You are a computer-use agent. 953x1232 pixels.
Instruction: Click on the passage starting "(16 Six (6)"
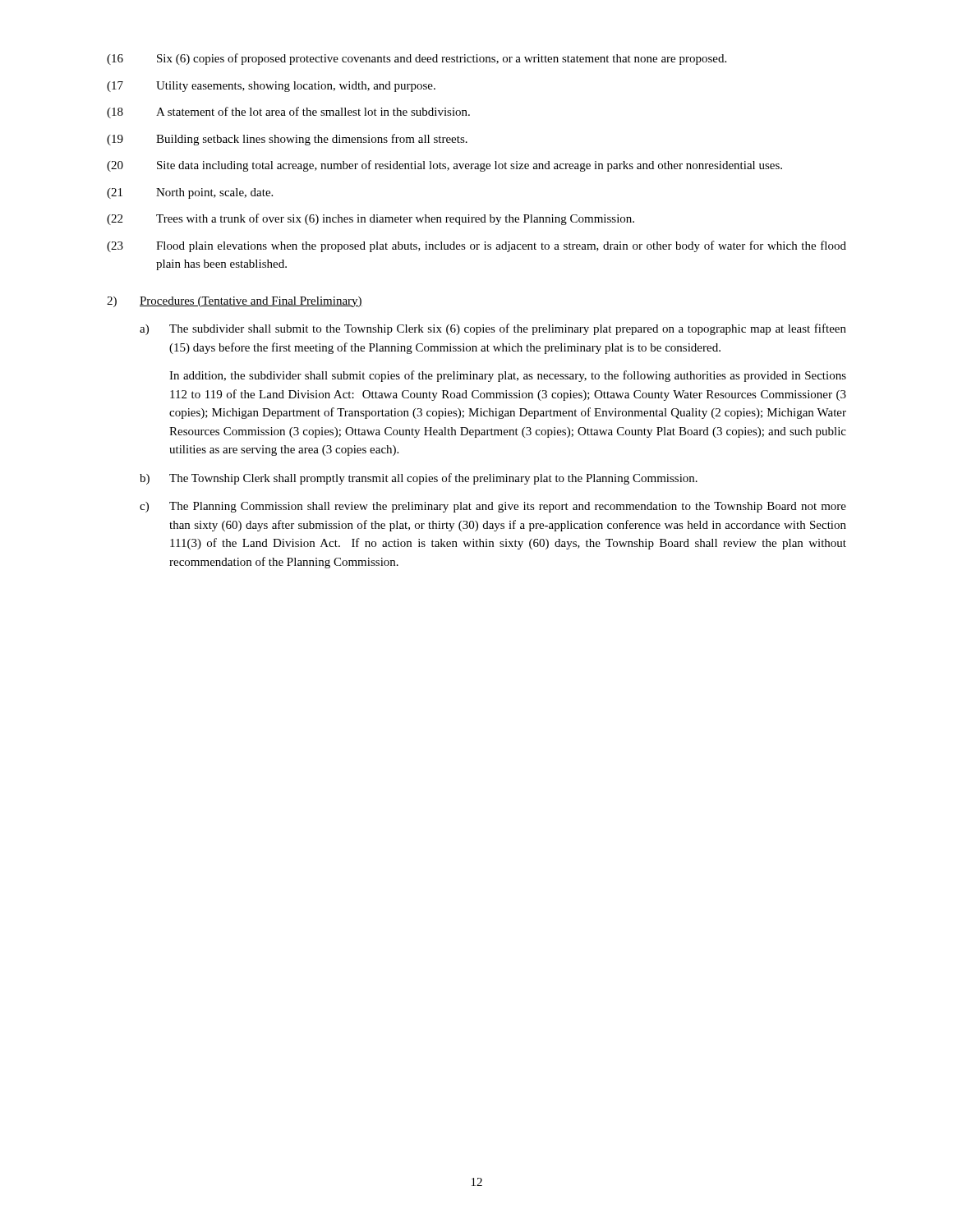pyautogui.click(x=476, y=59)
